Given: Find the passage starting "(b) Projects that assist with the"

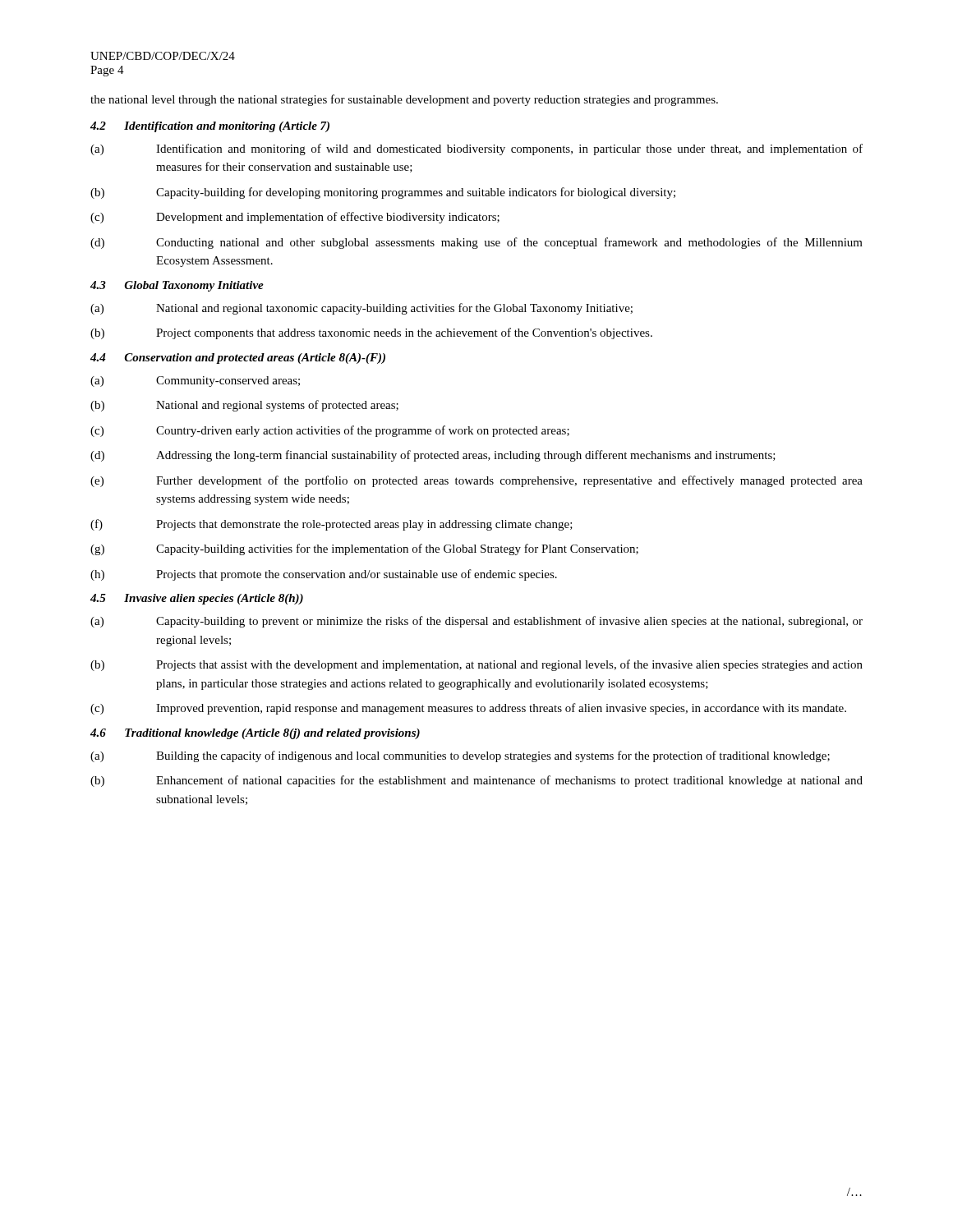Looking at the screenshot, I should pos(476,674).
